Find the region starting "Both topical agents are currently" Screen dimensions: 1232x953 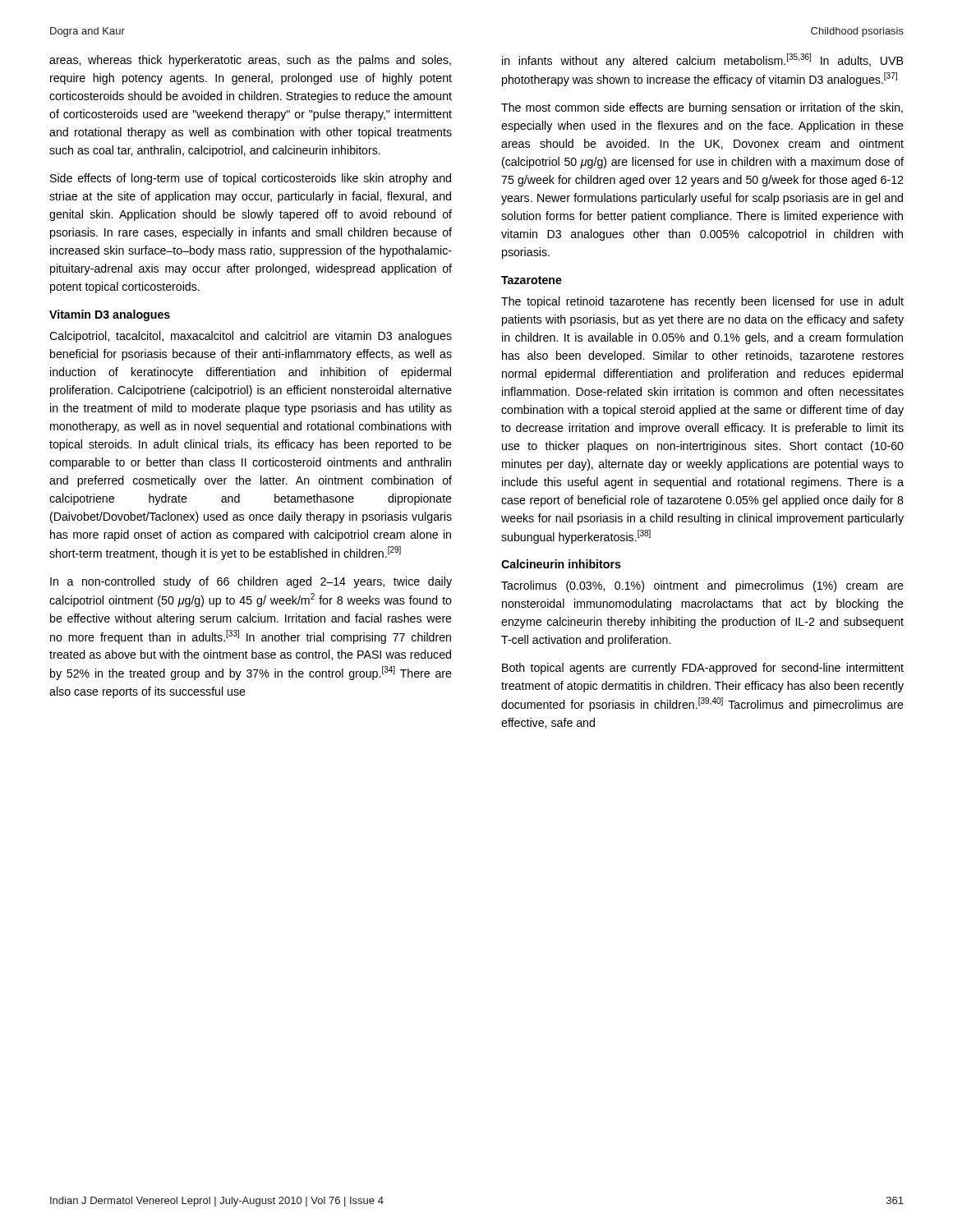[702, 695]
